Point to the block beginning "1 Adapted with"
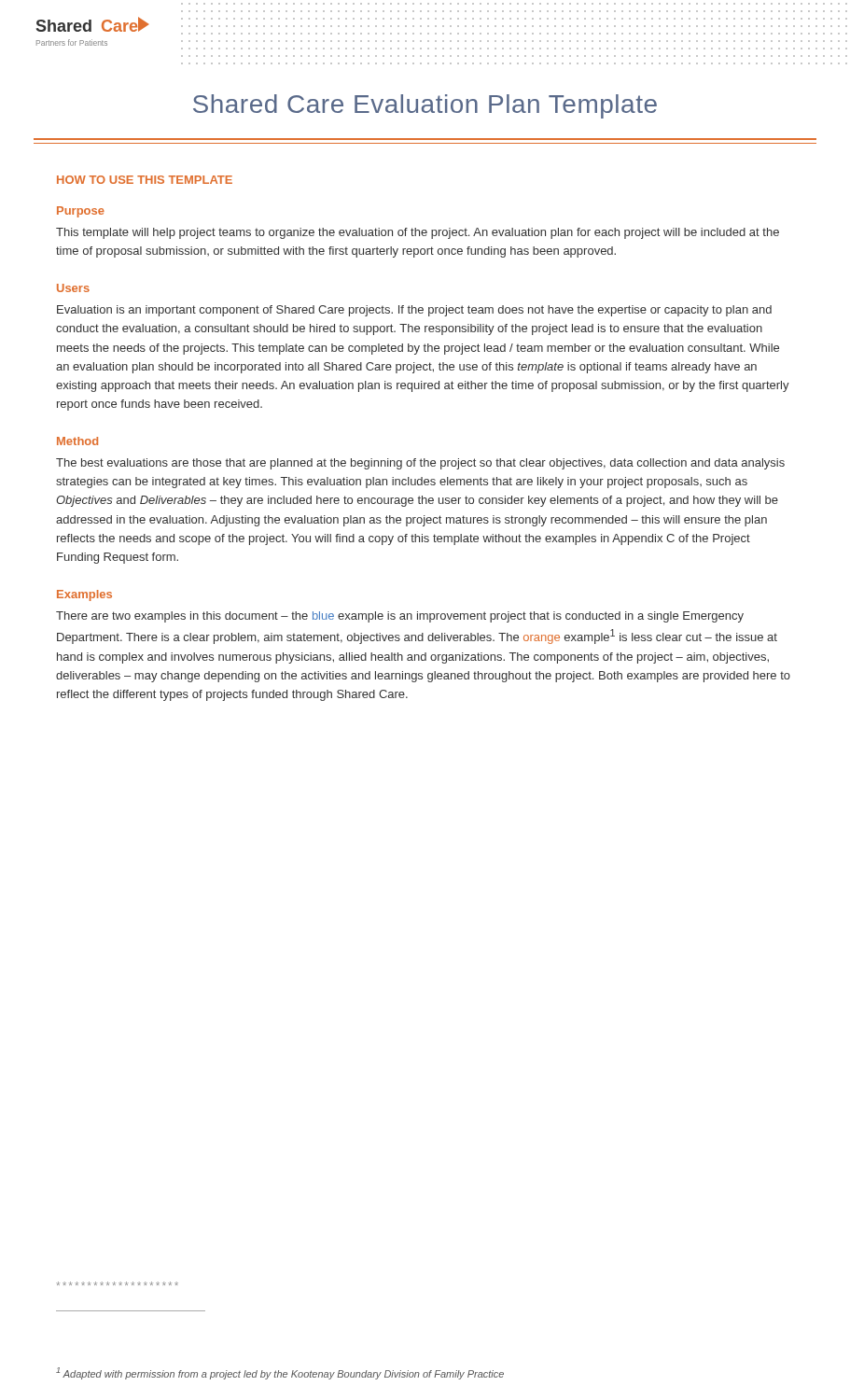This screenshot has height=1400, width=850. 280,1372
